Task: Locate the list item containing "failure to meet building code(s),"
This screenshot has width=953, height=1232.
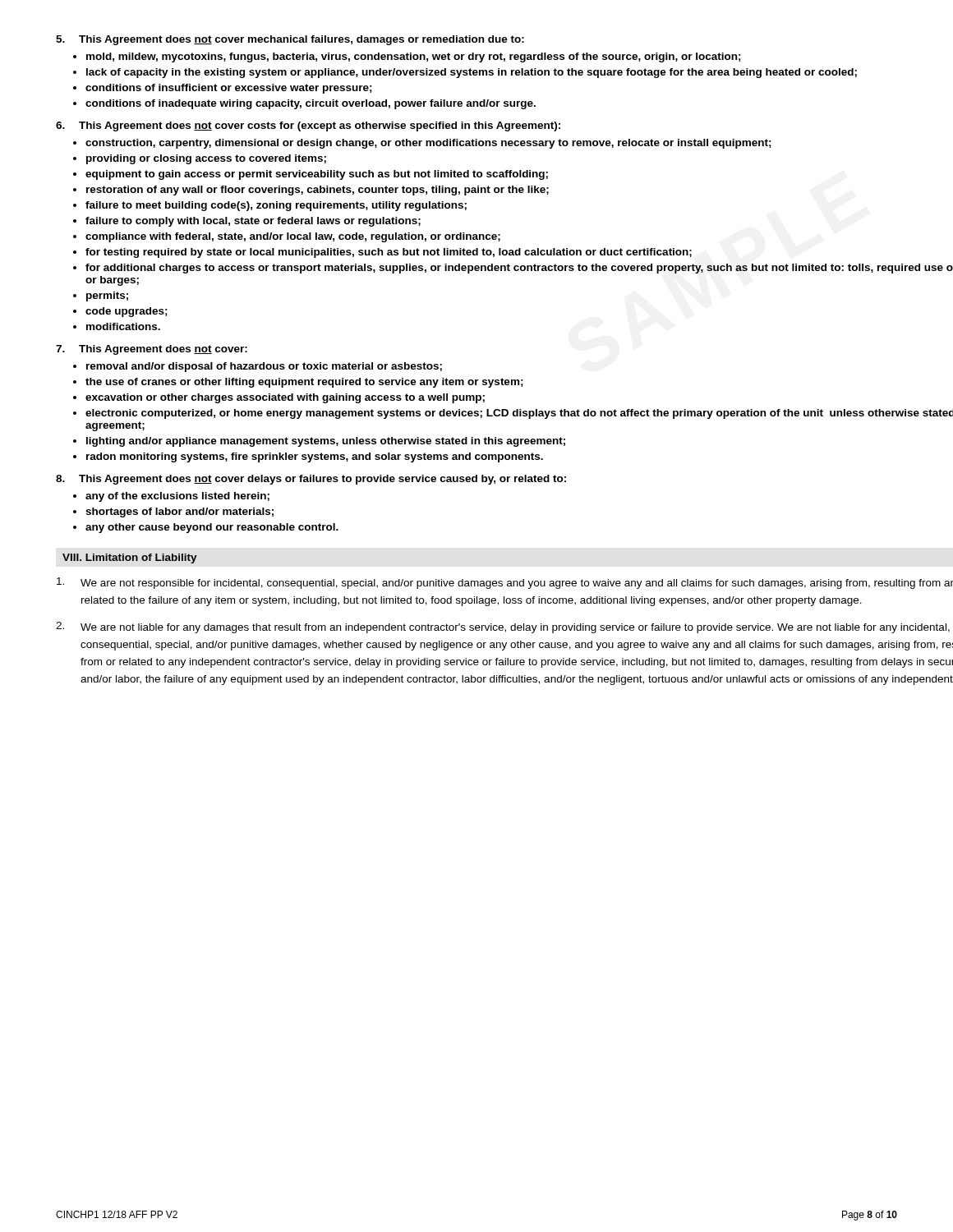Action: click(277, 205)
